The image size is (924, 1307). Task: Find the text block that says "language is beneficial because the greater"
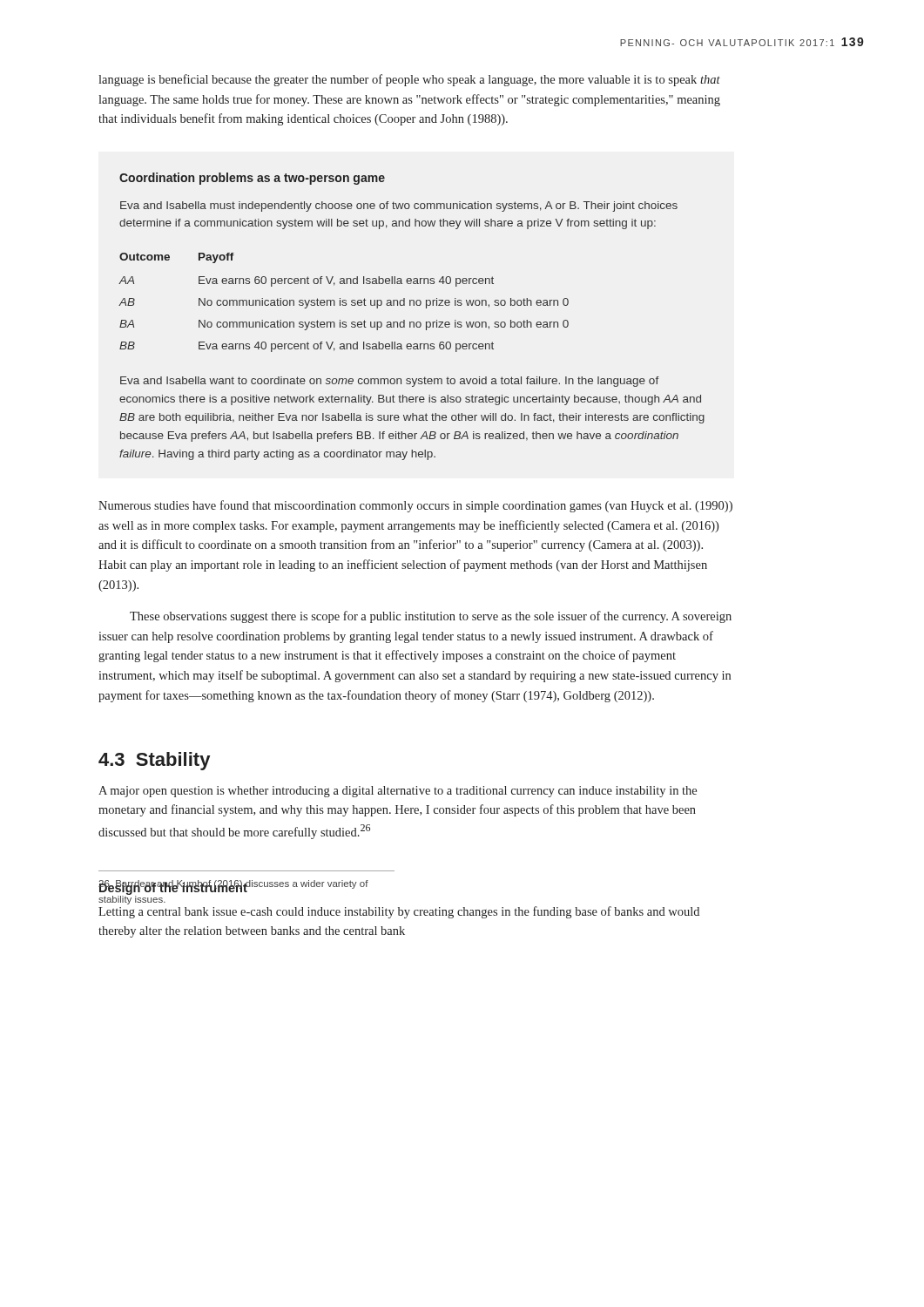coord(409,99)
